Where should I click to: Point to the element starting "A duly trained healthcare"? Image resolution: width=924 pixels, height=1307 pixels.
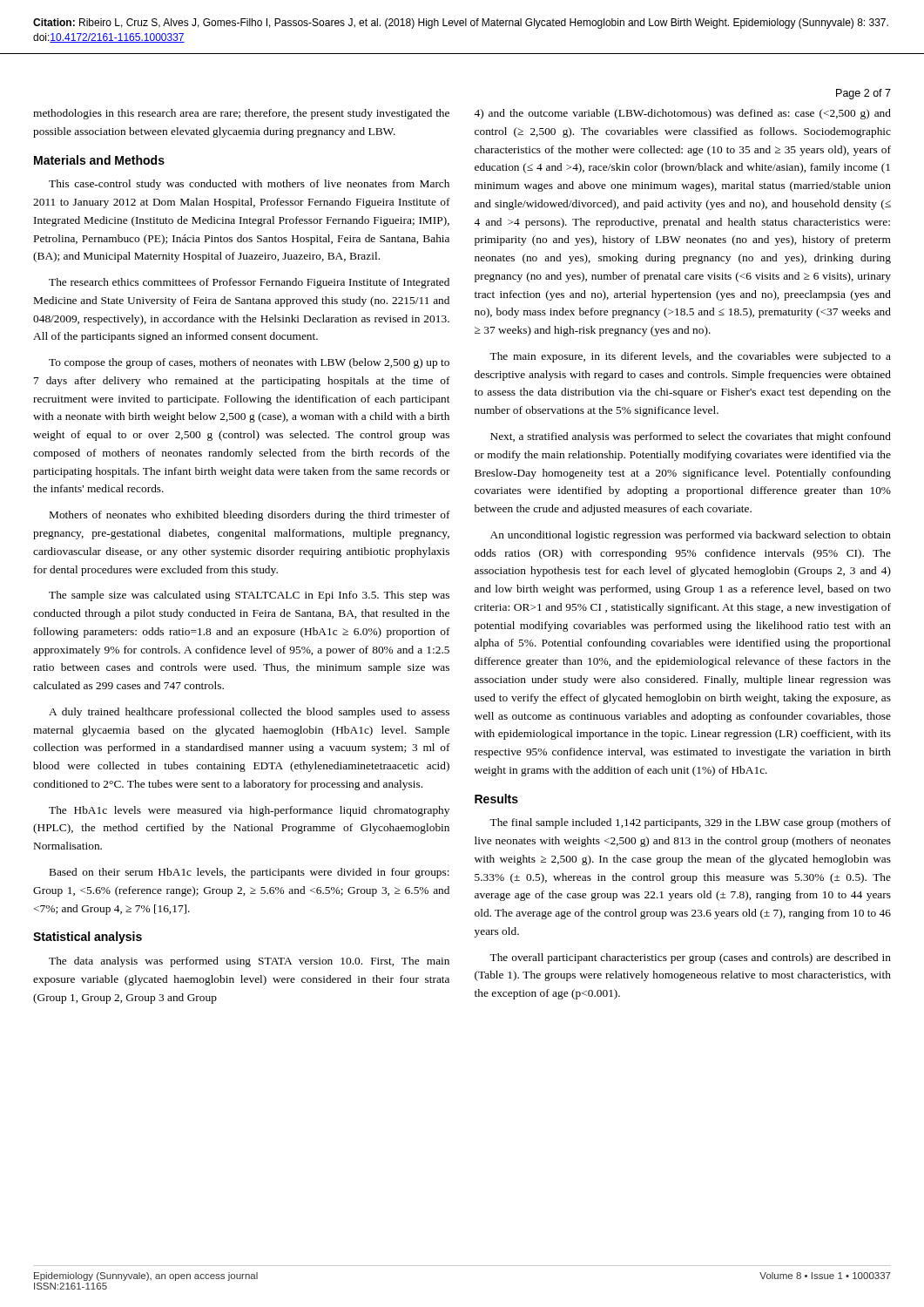241,748
